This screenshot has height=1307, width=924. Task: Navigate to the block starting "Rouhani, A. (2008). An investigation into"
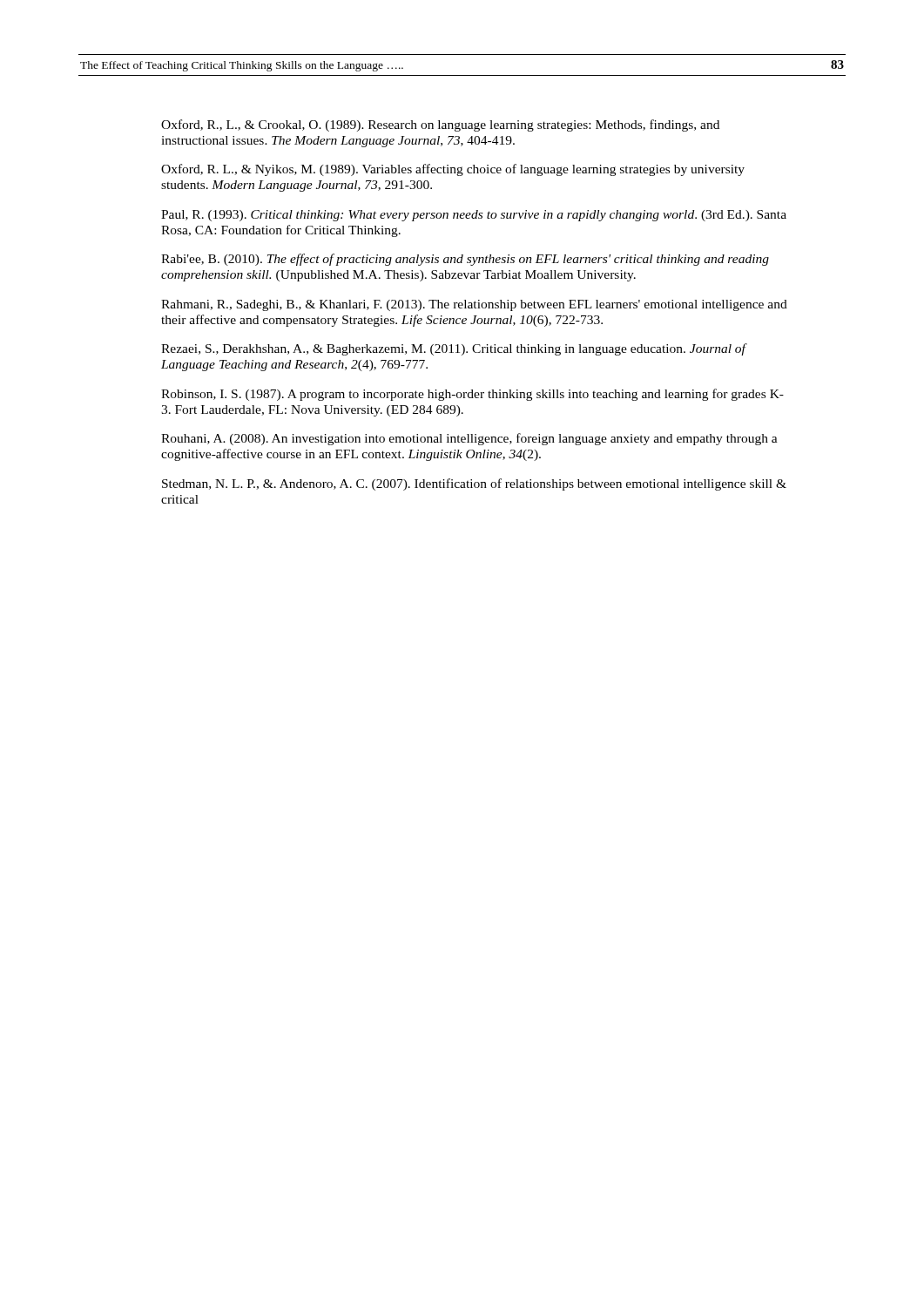tap(475, 446)
